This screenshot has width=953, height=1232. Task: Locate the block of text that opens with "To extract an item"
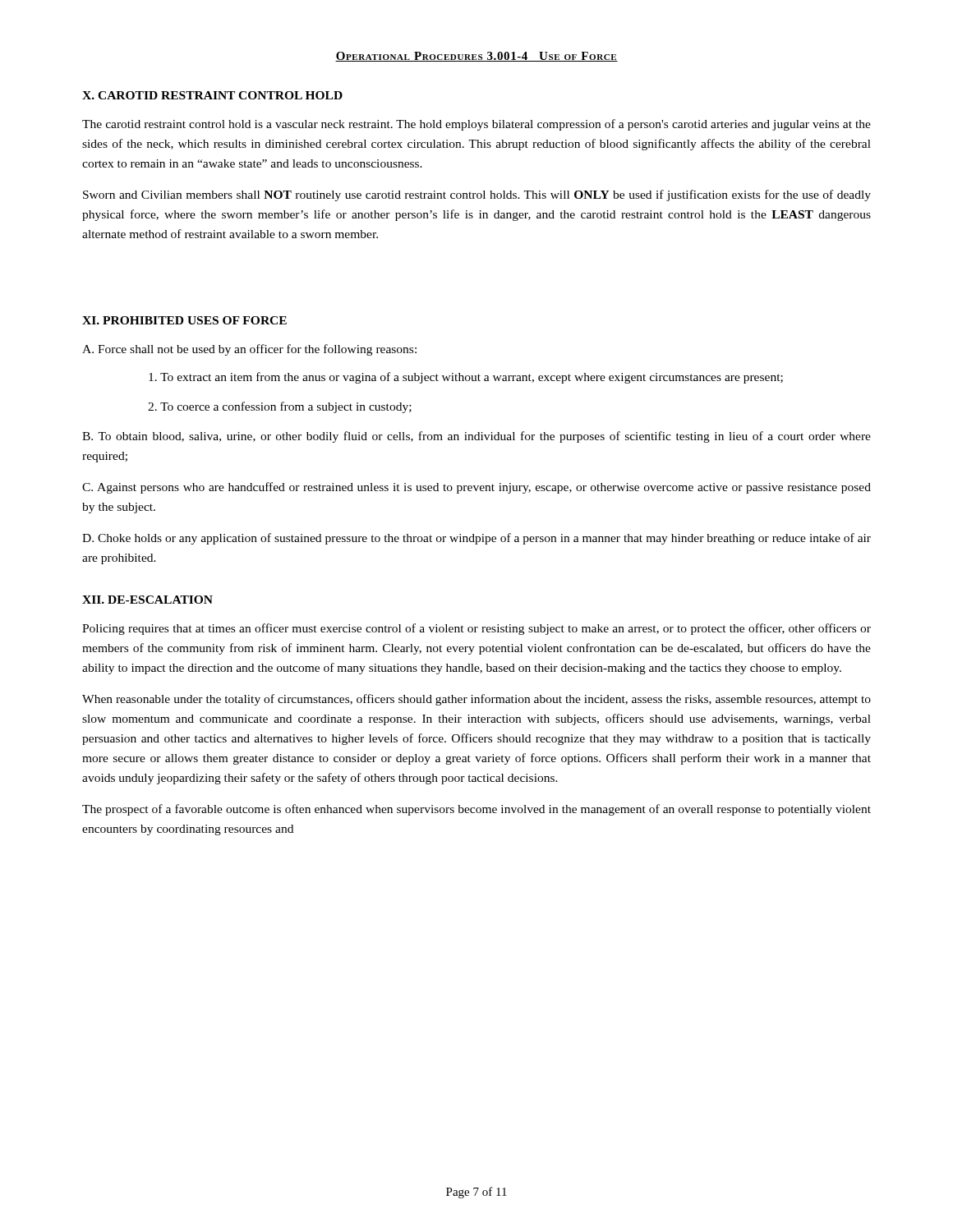(466, 377)
